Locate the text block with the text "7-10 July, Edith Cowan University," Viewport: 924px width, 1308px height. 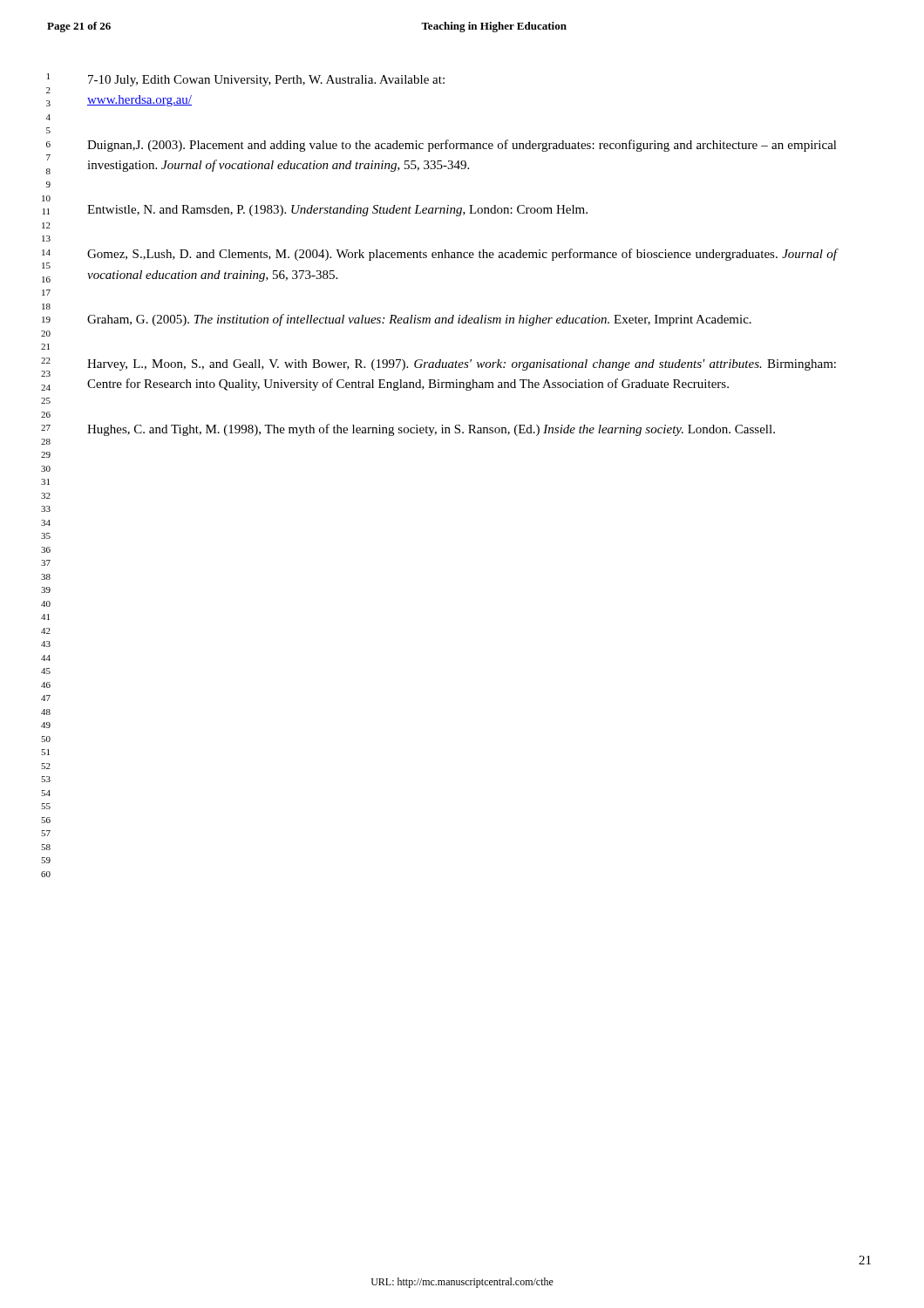click(266, 81)
